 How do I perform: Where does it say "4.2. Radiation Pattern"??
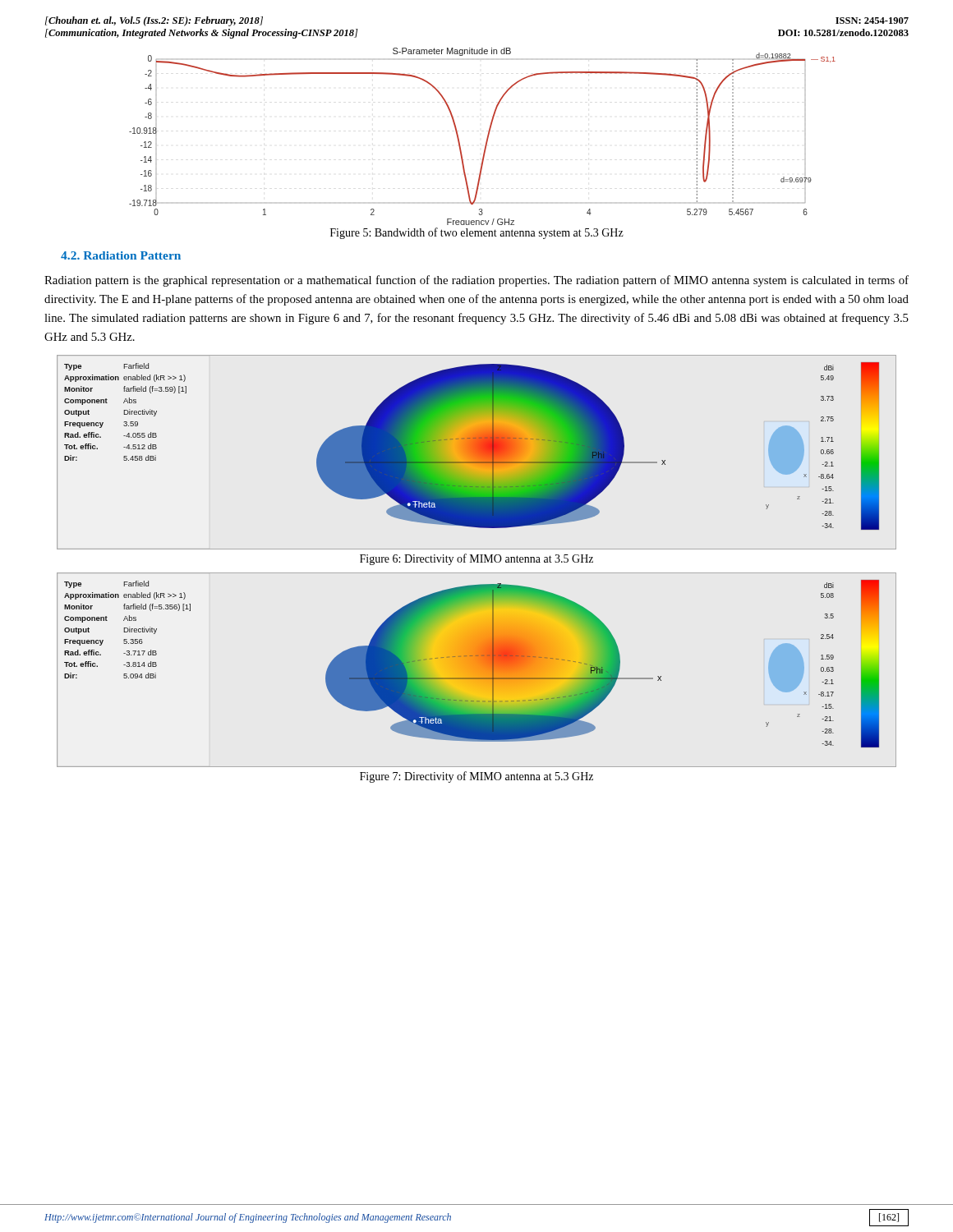[121, 255]
